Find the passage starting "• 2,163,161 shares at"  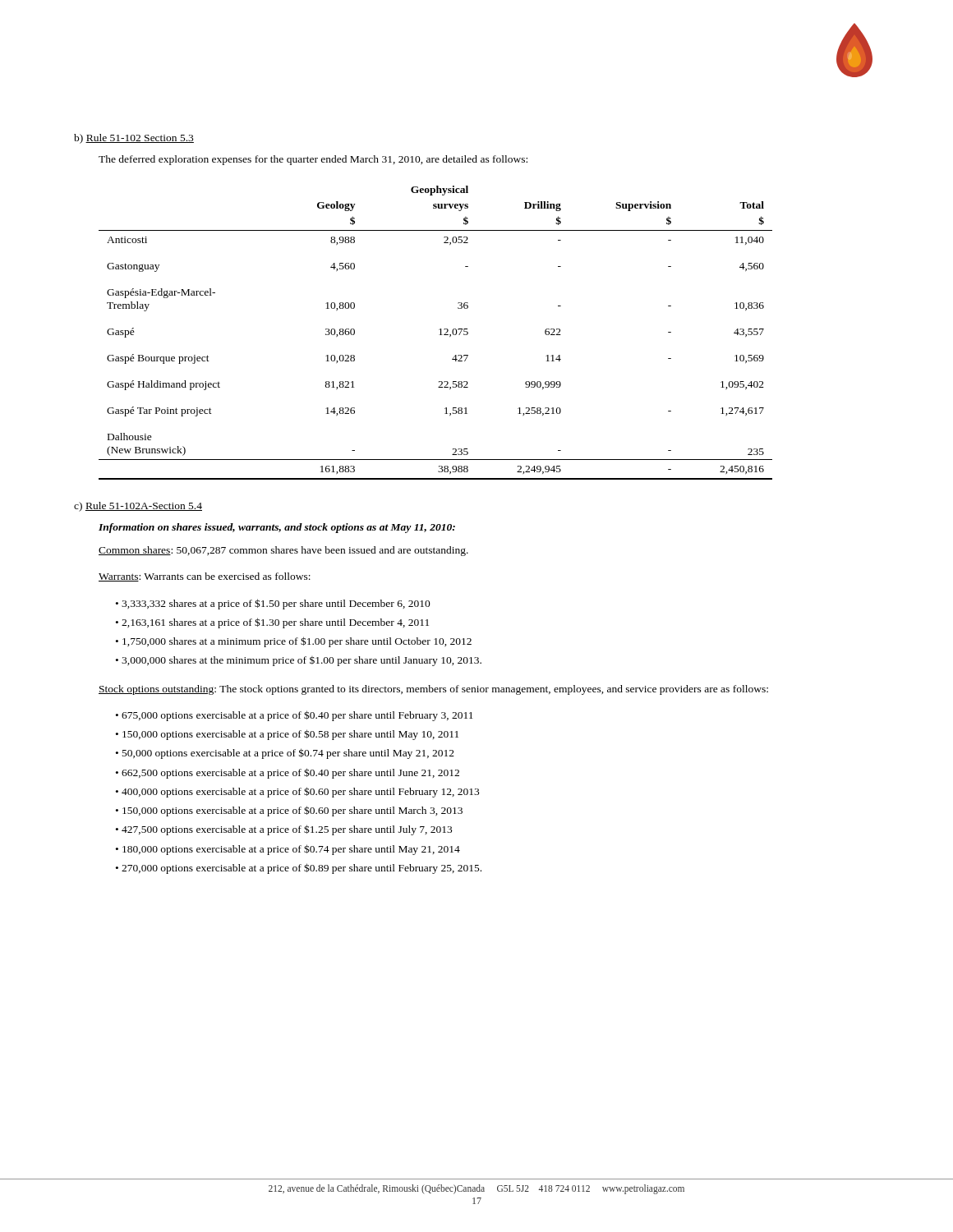[272, 622]
